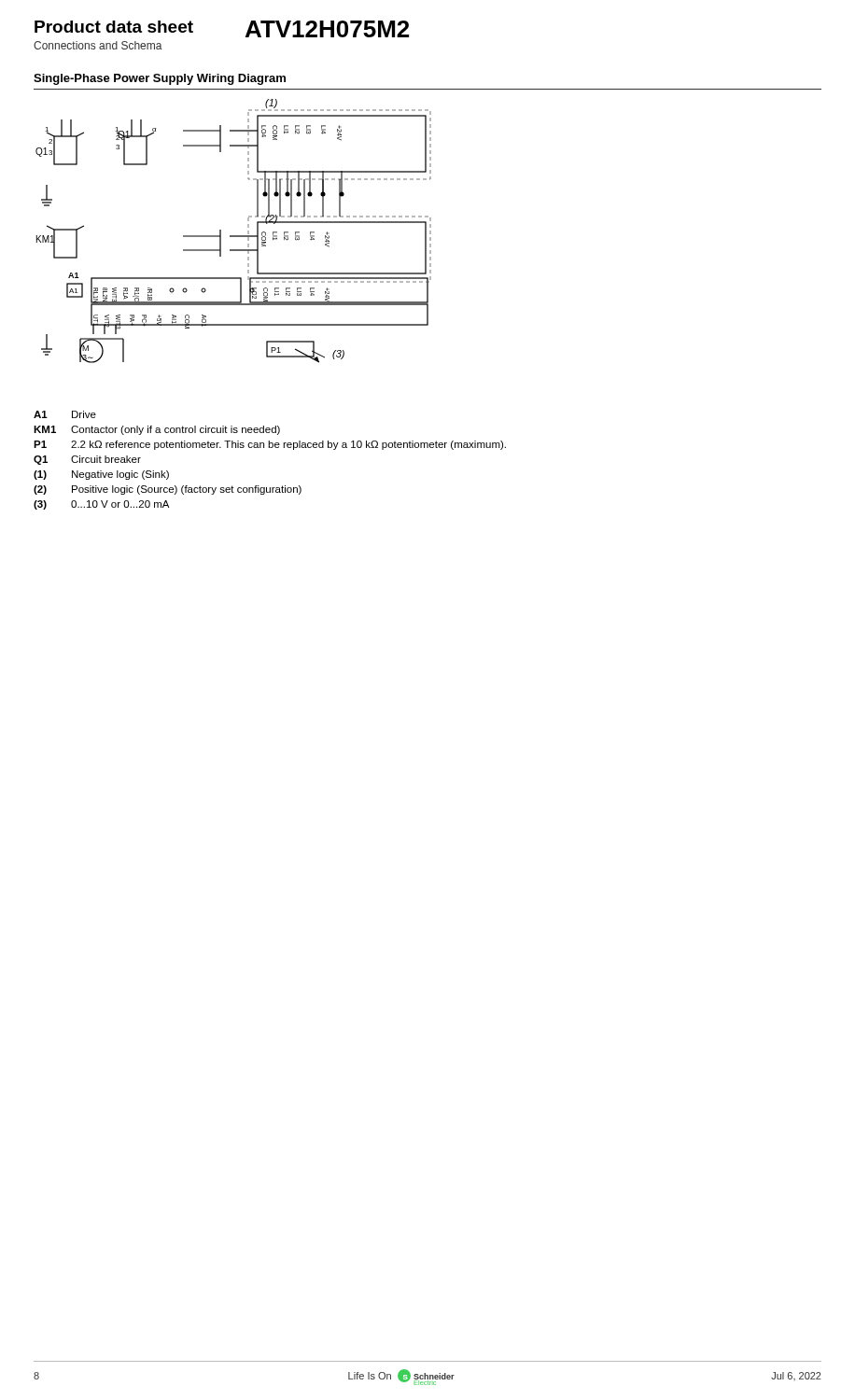Locate the text "Q1Circuit breaker"
The width and height of the screenshot is (855, 1400).
tap(87, 459)
